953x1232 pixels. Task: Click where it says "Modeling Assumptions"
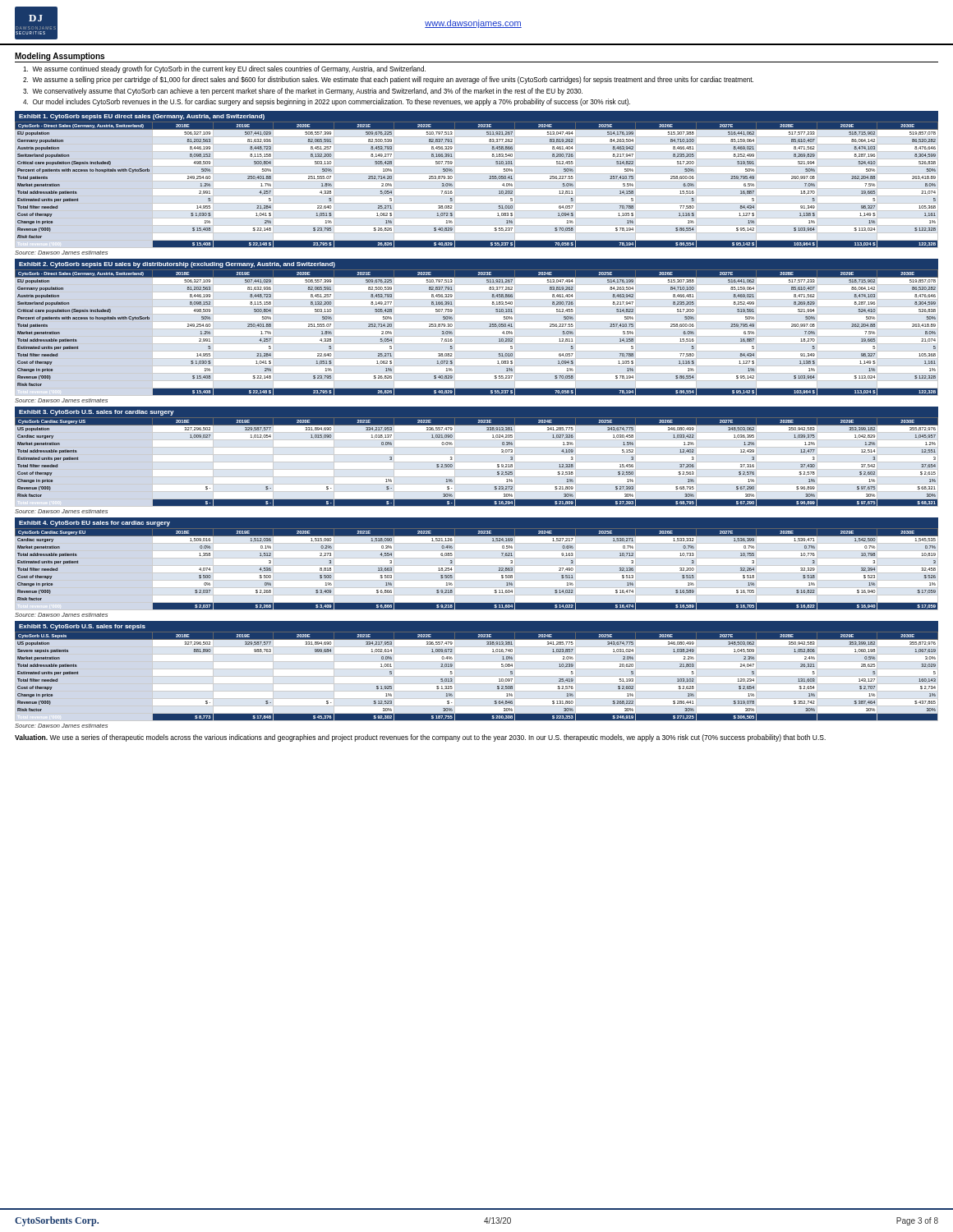pyautogui.click(x=60, y=56)
